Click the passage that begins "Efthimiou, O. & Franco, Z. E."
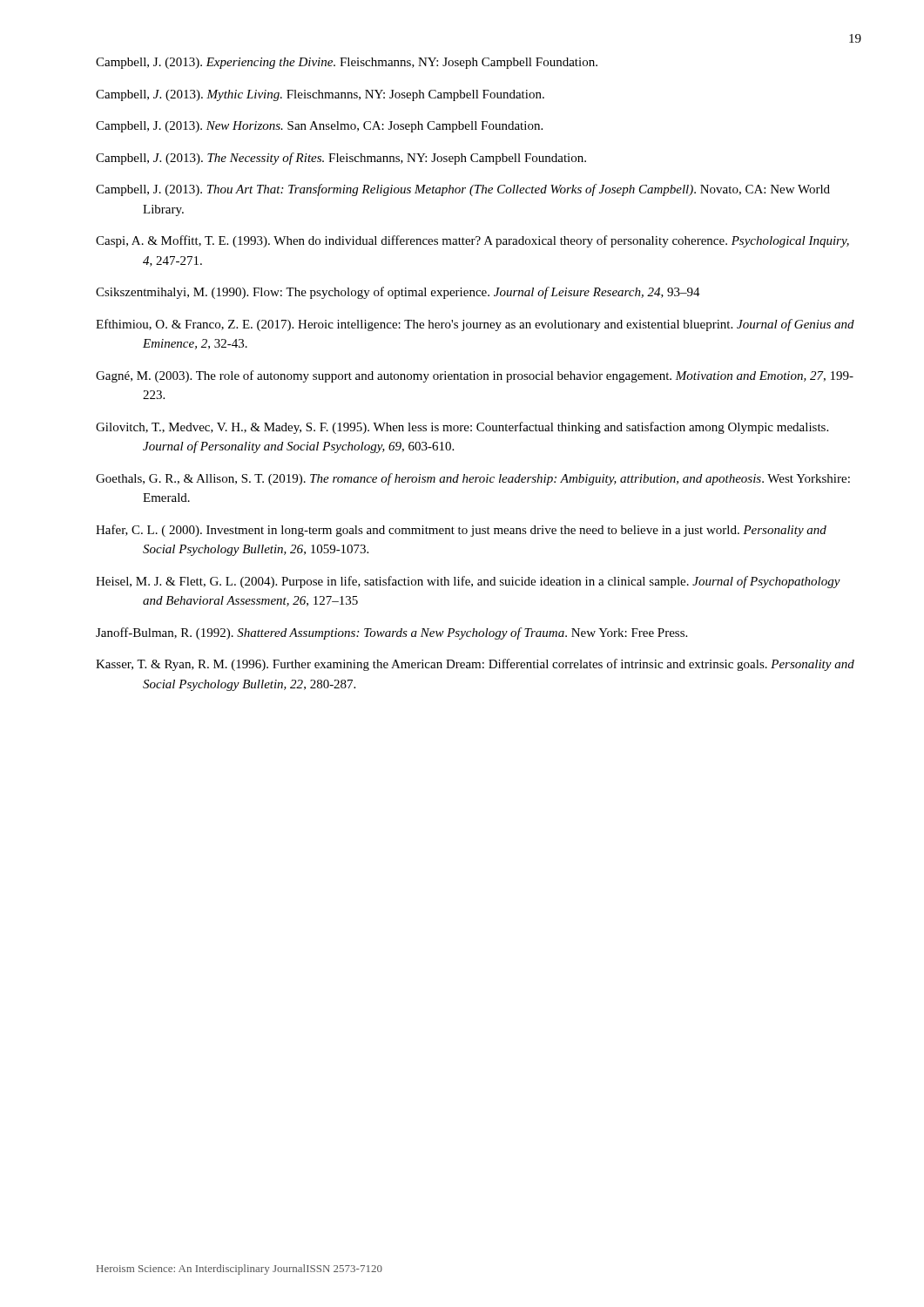This screenshot has height=1307, width=924. pos(475,333)
